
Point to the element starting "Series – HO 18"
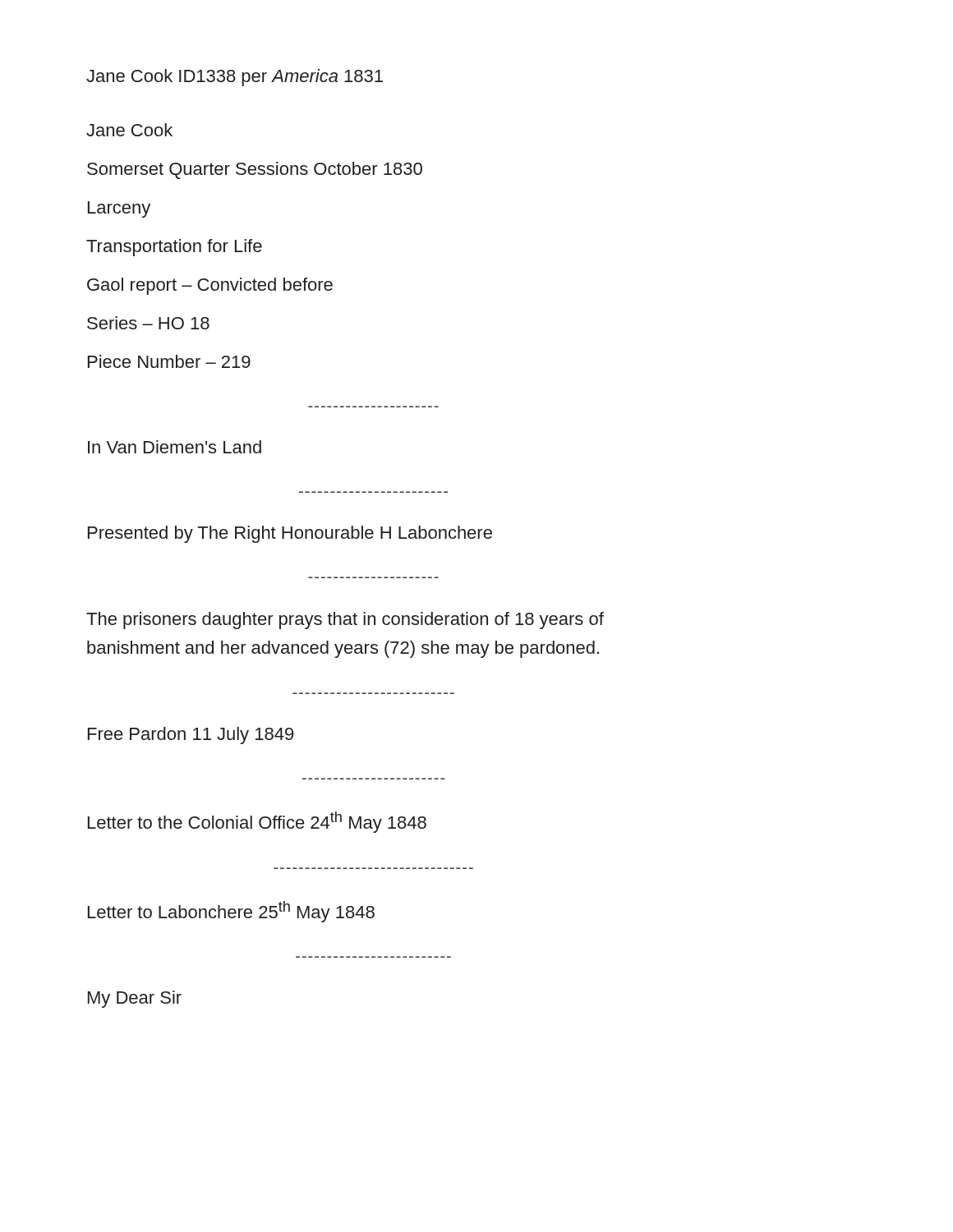click(x=148, y=323)
